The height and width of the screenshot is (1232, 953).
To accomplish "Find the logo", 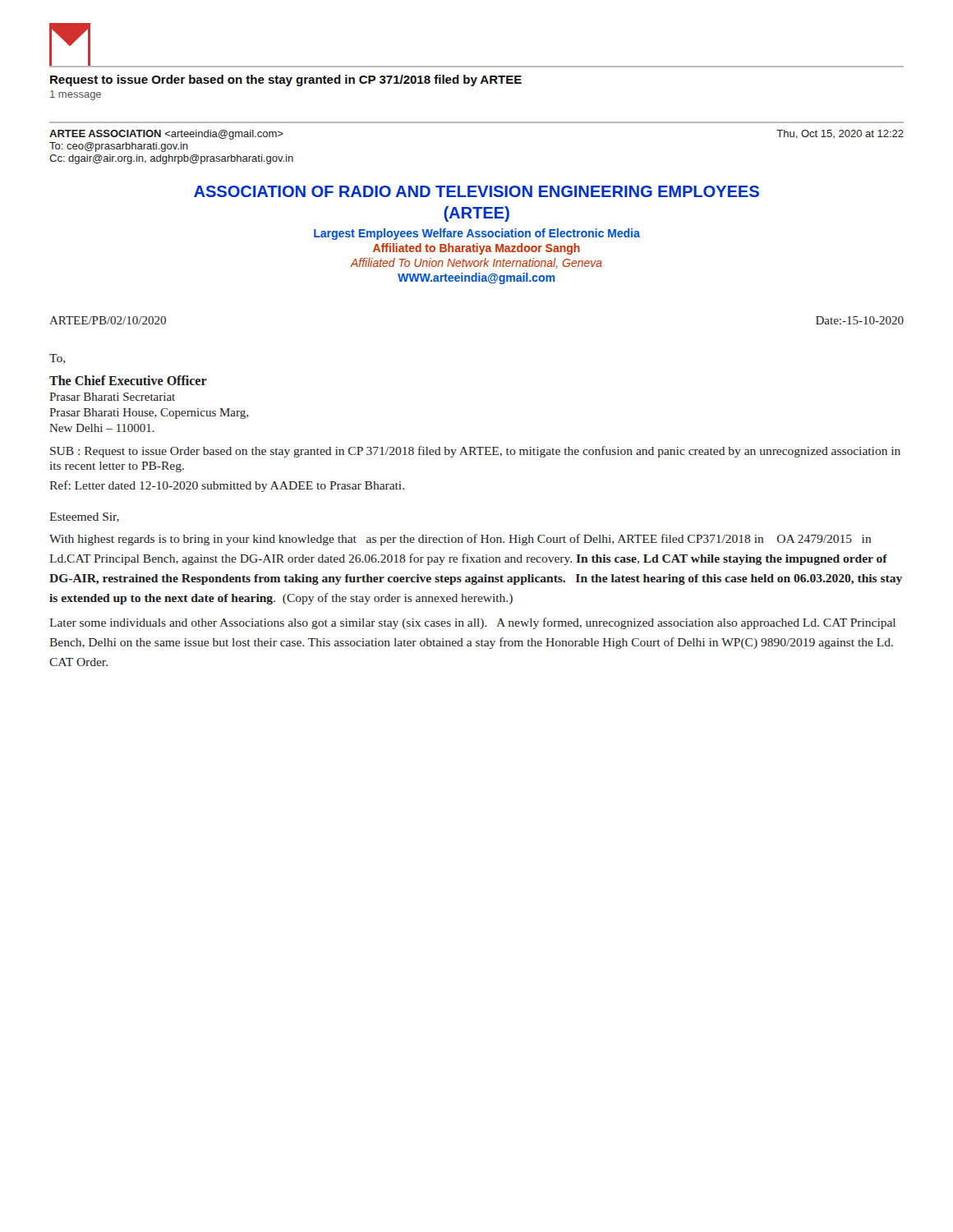I will (70, 46).
